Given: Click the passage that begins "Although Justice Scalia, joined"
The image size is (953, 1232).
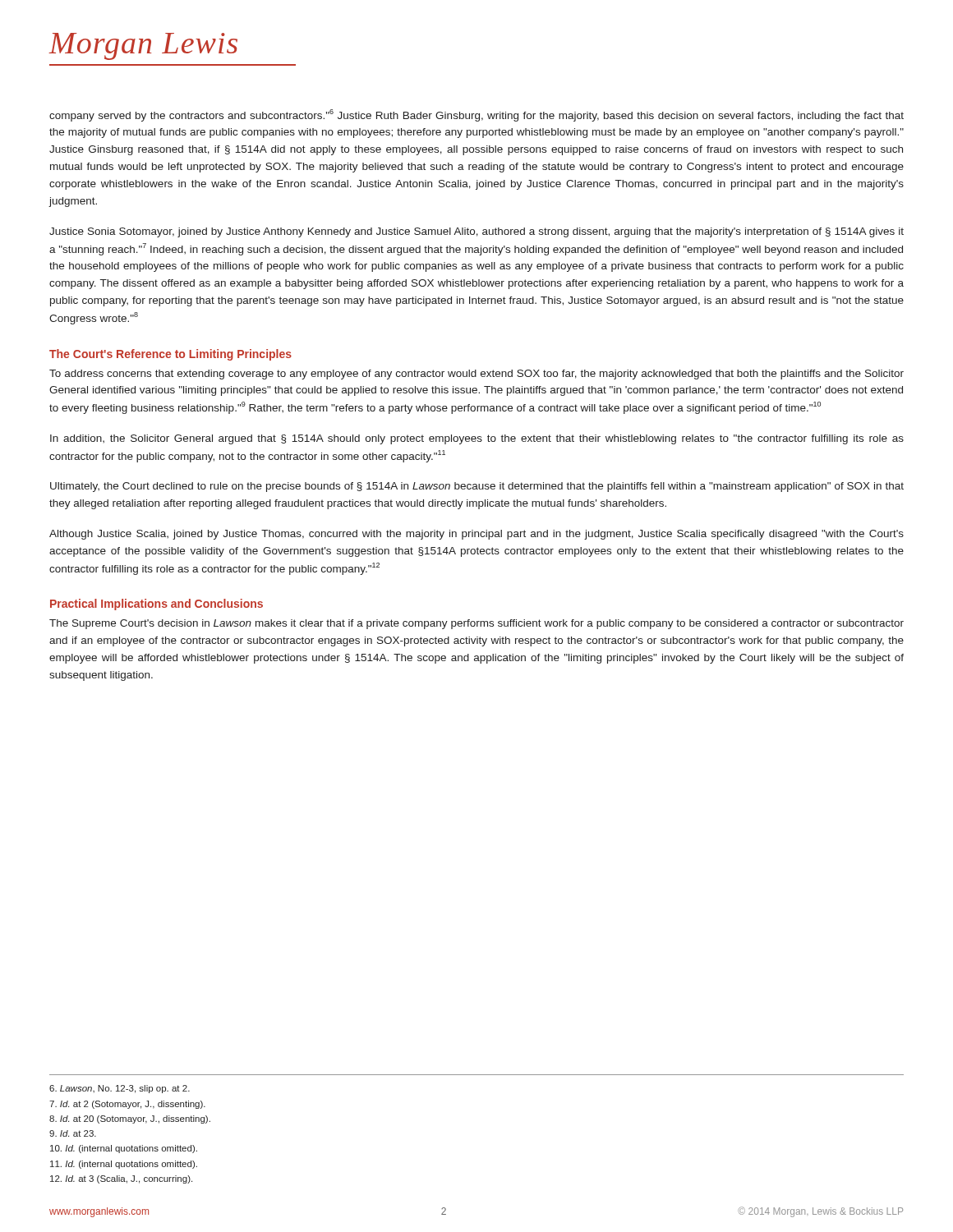Looking at the screenshot, I should tap(476, 551).
